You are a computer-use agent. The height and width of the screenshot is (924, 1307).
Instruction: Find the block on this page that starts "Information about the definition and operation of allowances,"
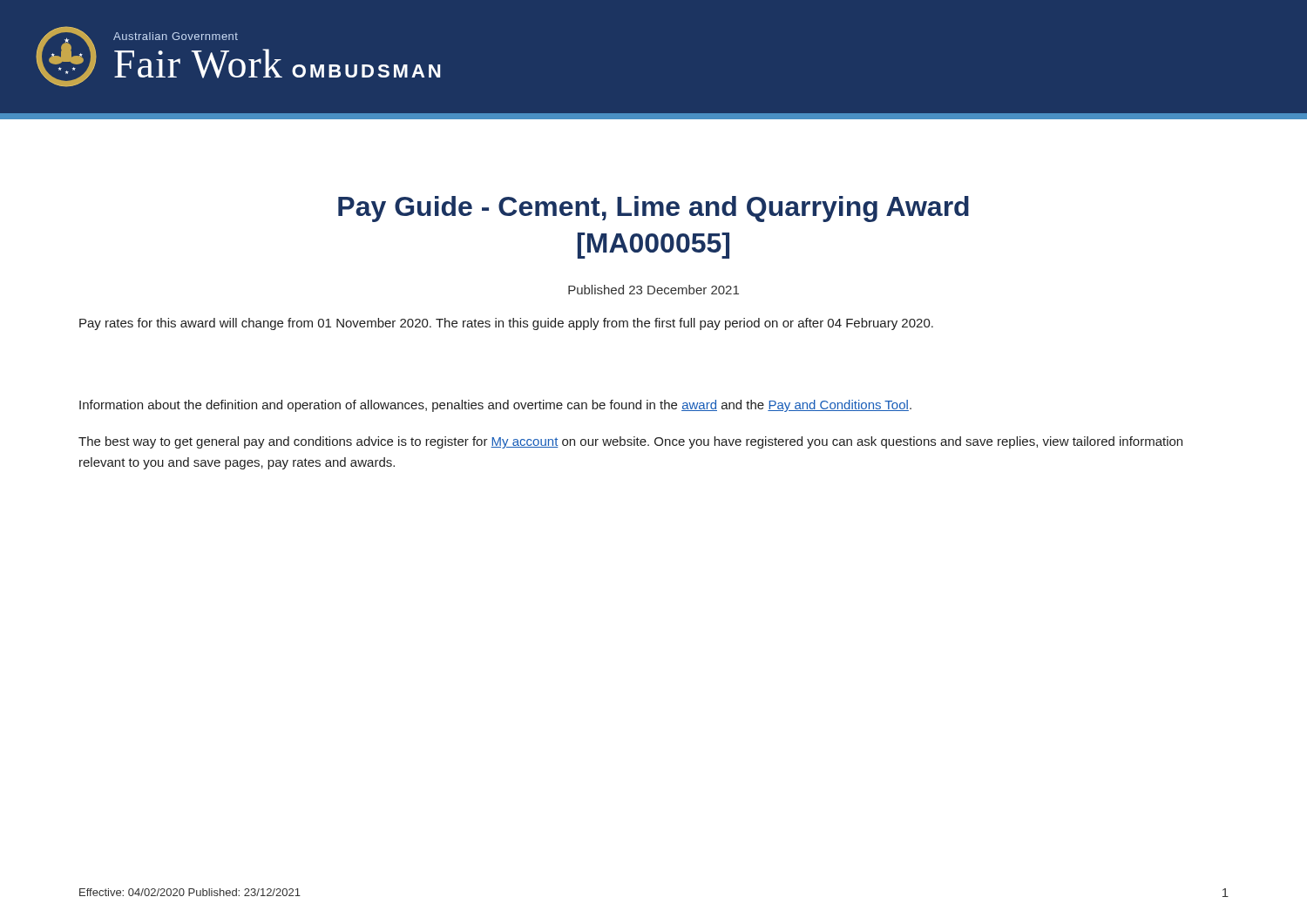[495, 405]
